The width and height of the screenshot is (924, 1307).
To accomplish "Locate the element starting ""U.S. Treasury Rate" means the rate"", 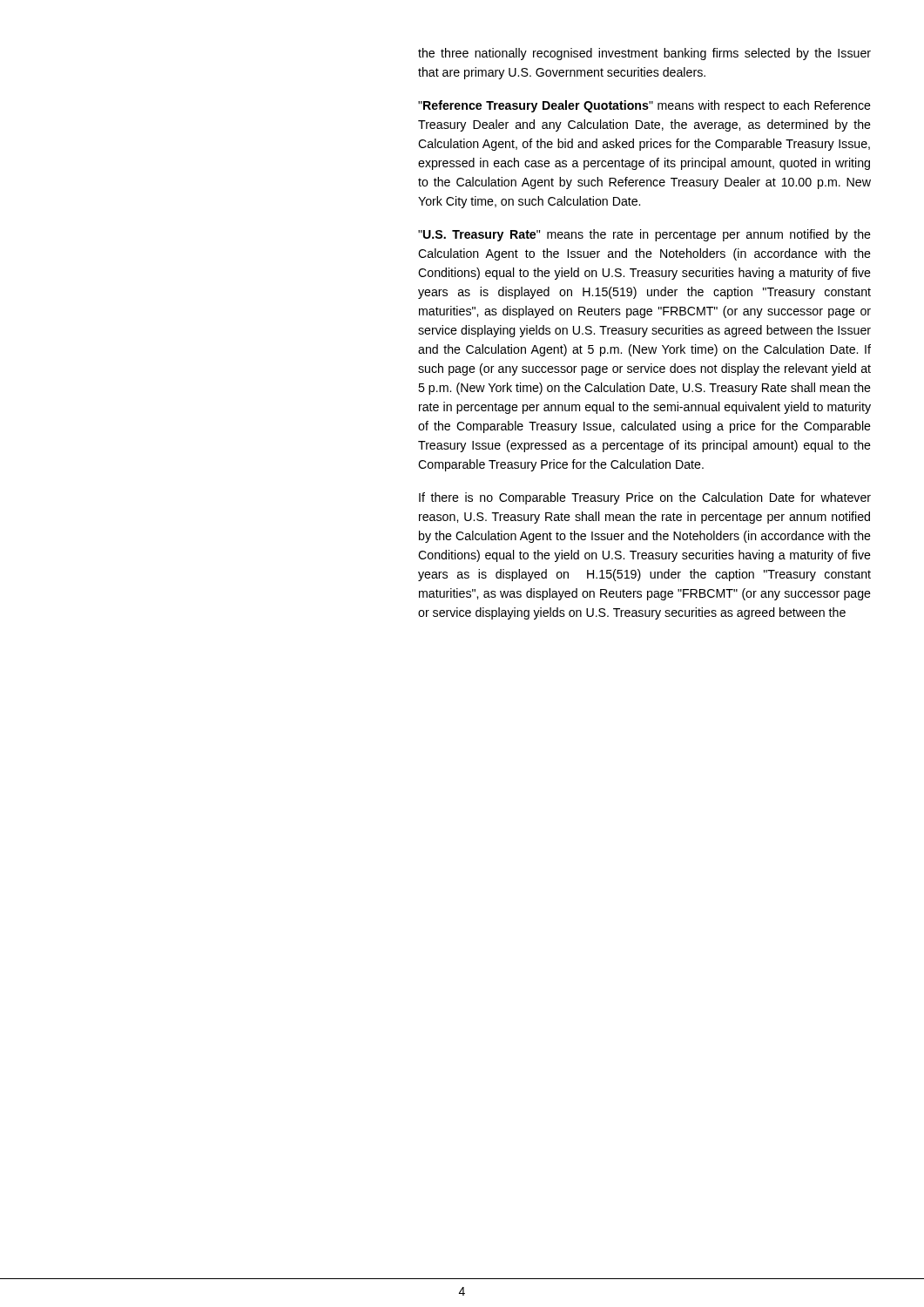I will [x=644, y=349].
